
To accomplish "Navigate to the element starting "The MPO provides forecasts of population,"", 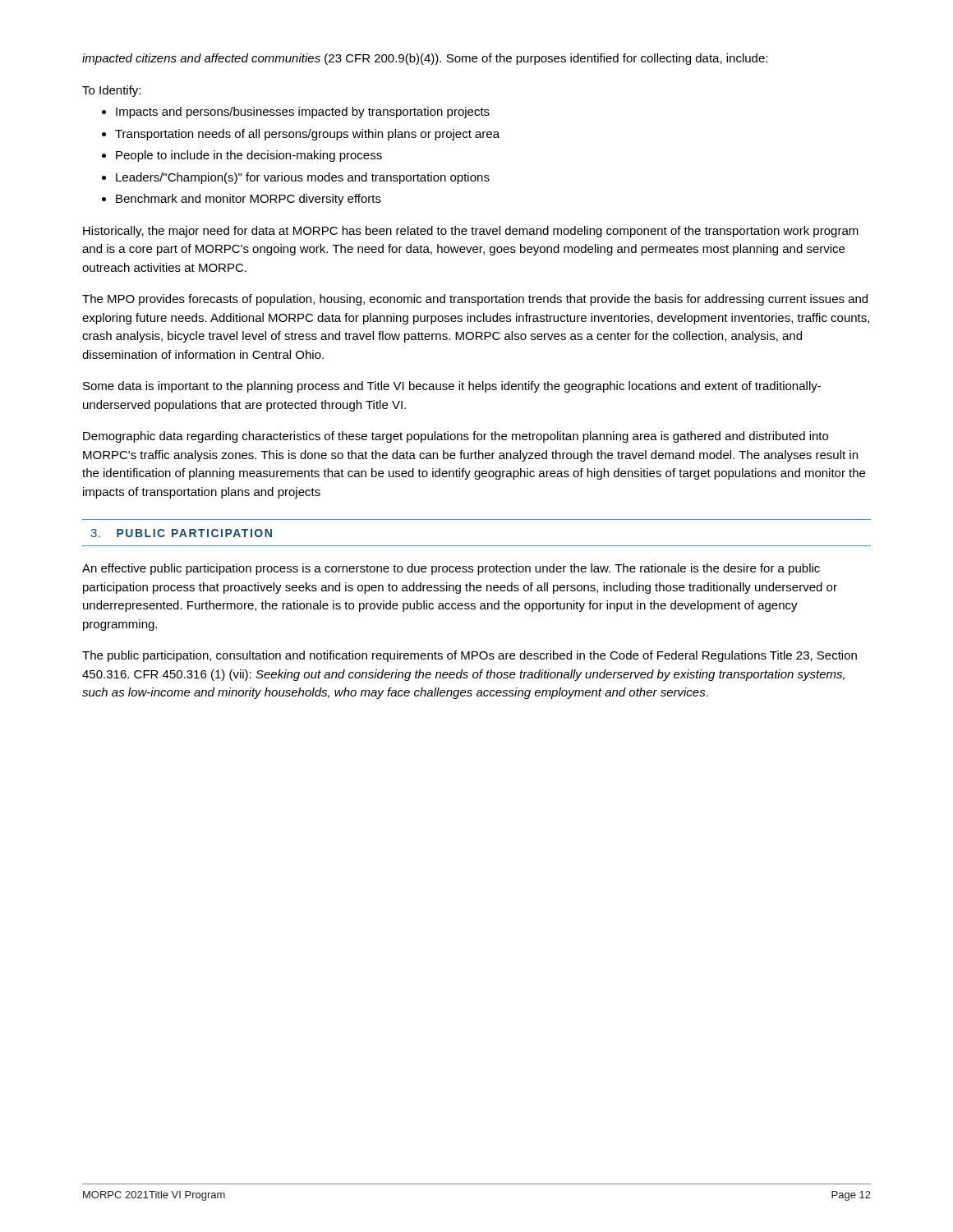I will (x=476, y=326).
